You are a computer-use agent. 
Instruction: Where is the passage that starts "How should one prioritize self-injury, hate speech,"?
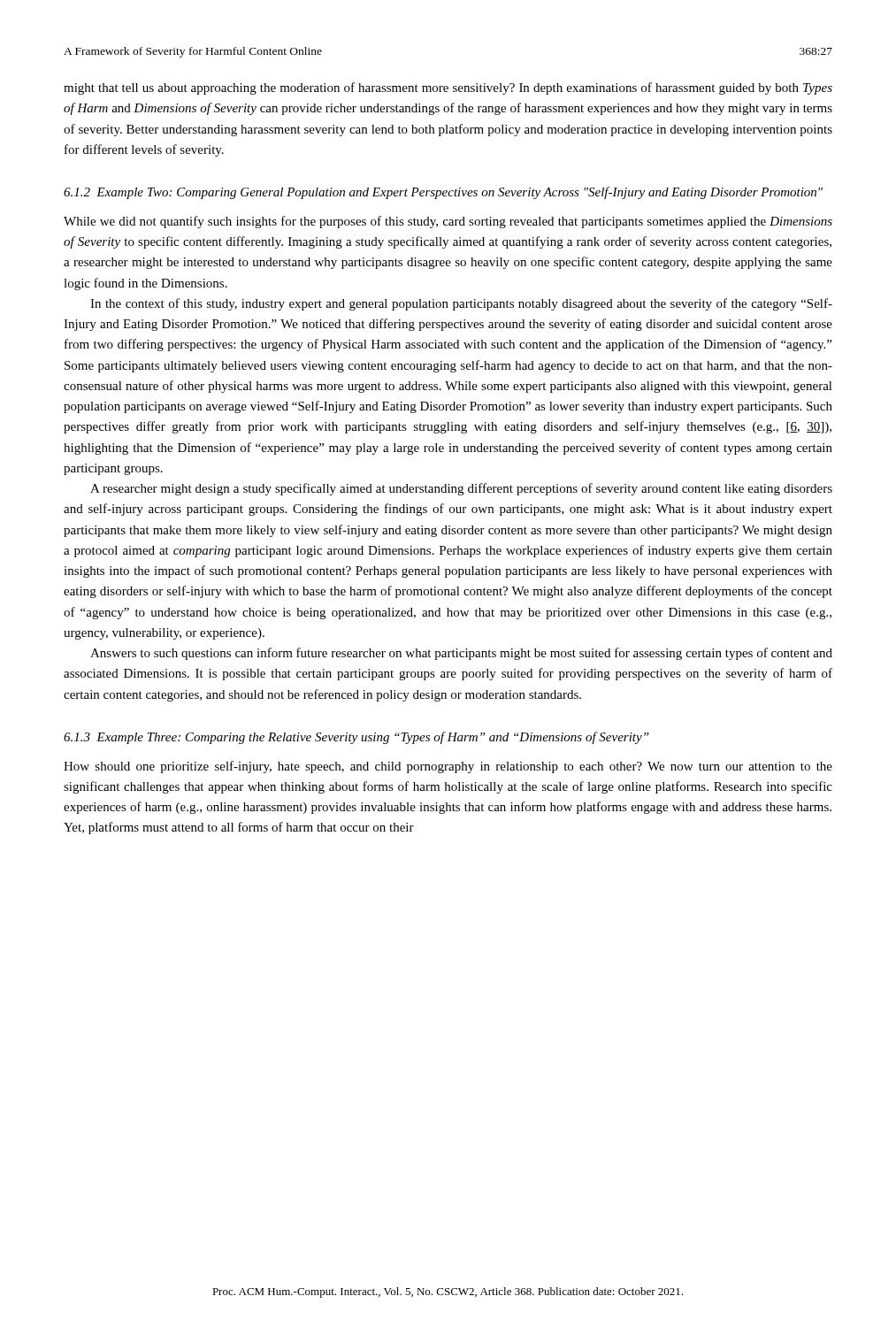448,797
